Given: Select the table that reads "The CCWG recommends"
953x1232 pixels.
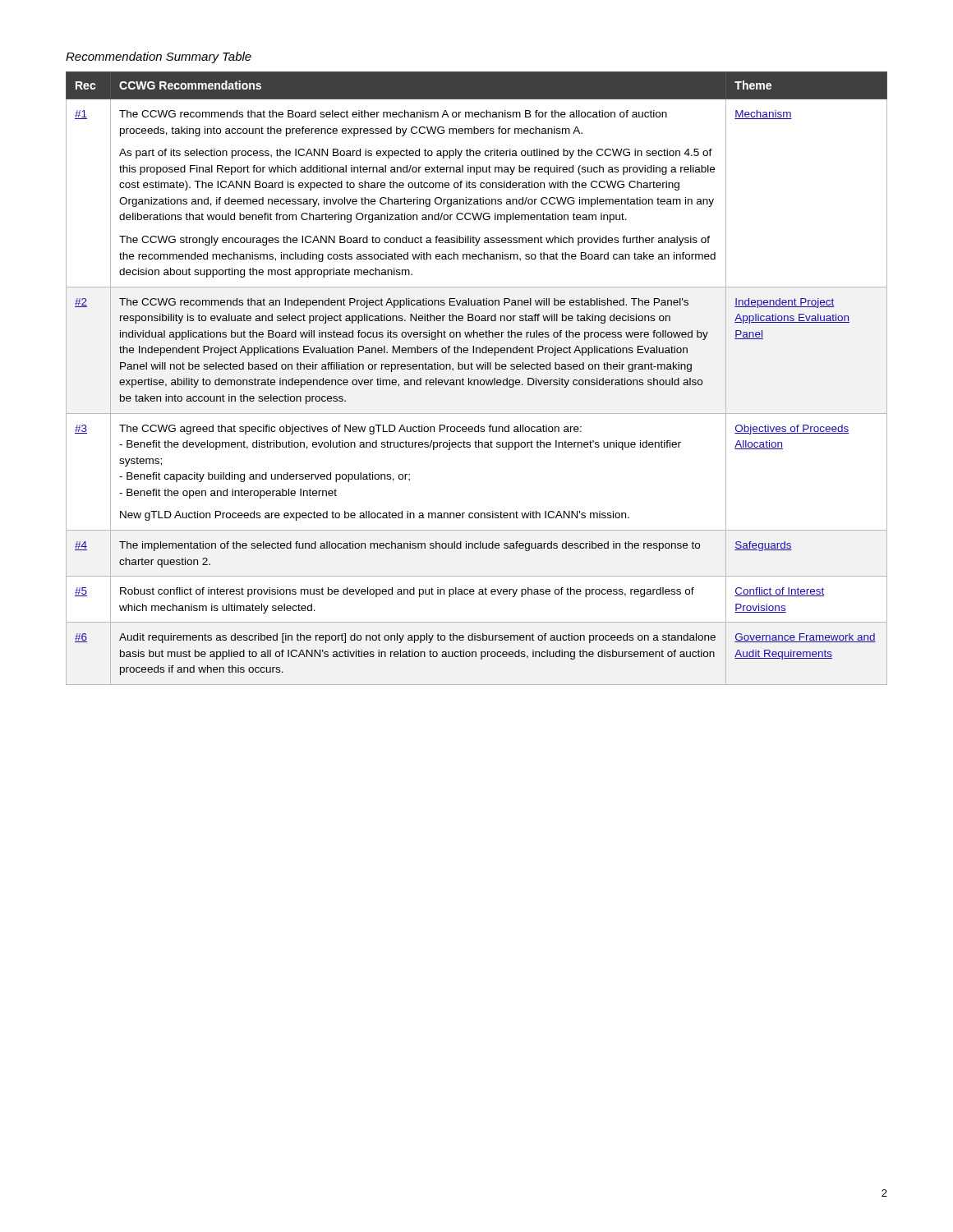Looking at the screenshot, I should coord(476,378).
